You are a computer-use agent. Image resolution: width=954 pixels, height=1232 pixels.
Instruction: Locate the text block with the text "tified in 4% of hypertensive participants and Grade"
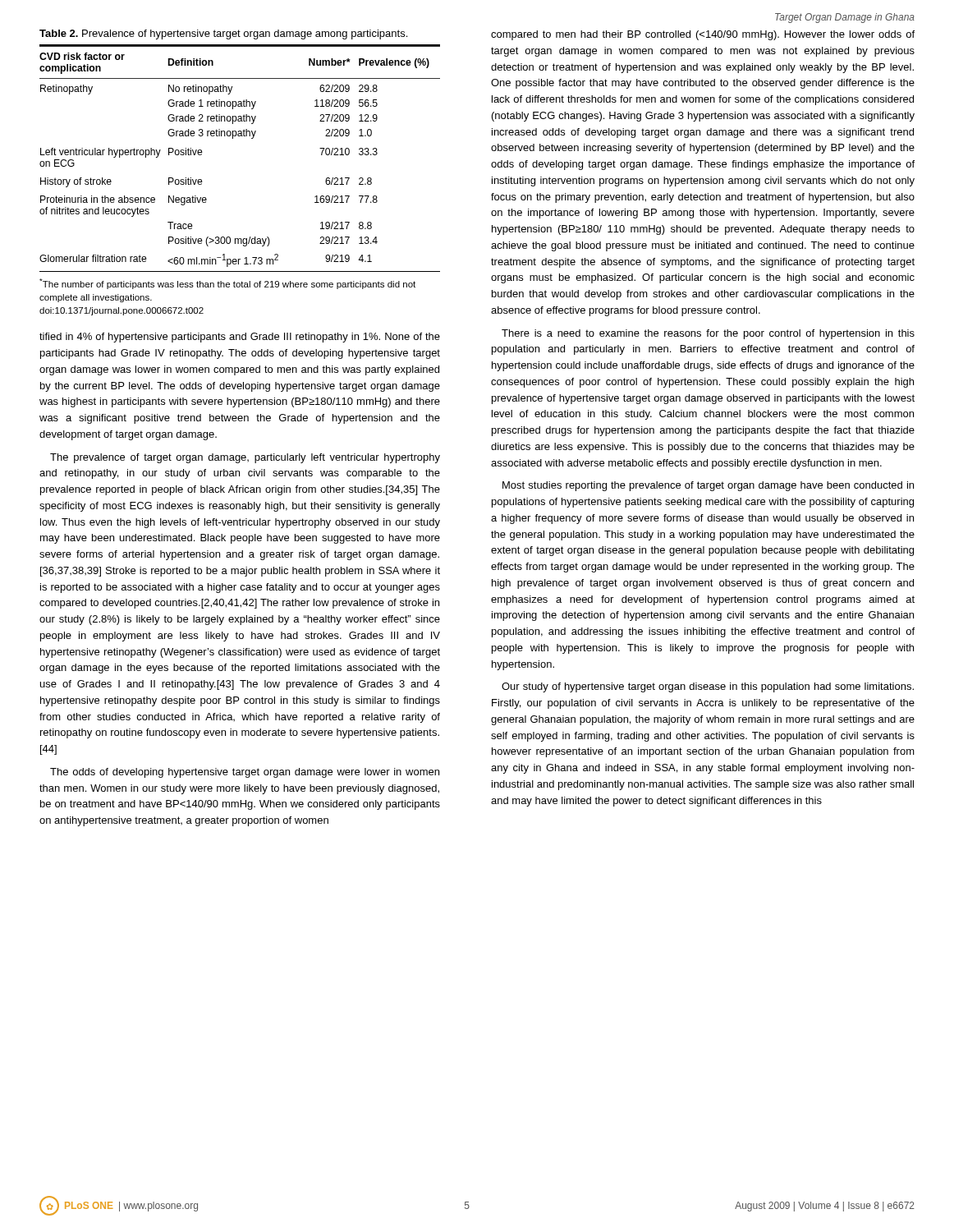tap(240, 579)
